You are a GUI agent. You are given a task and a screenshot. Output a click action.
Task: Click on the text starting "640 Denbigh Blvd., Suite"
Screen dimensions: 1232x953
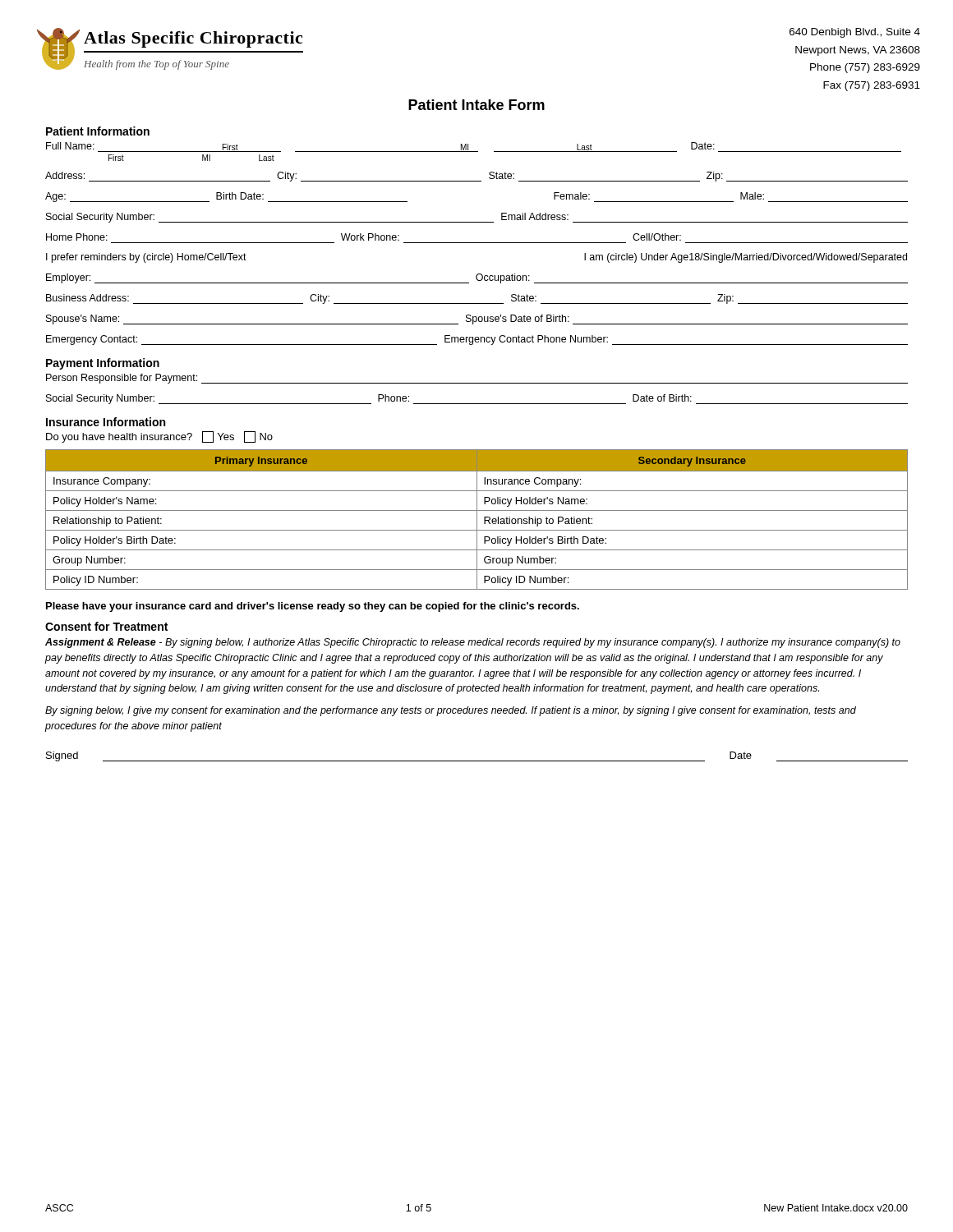[x=854, y=58]
